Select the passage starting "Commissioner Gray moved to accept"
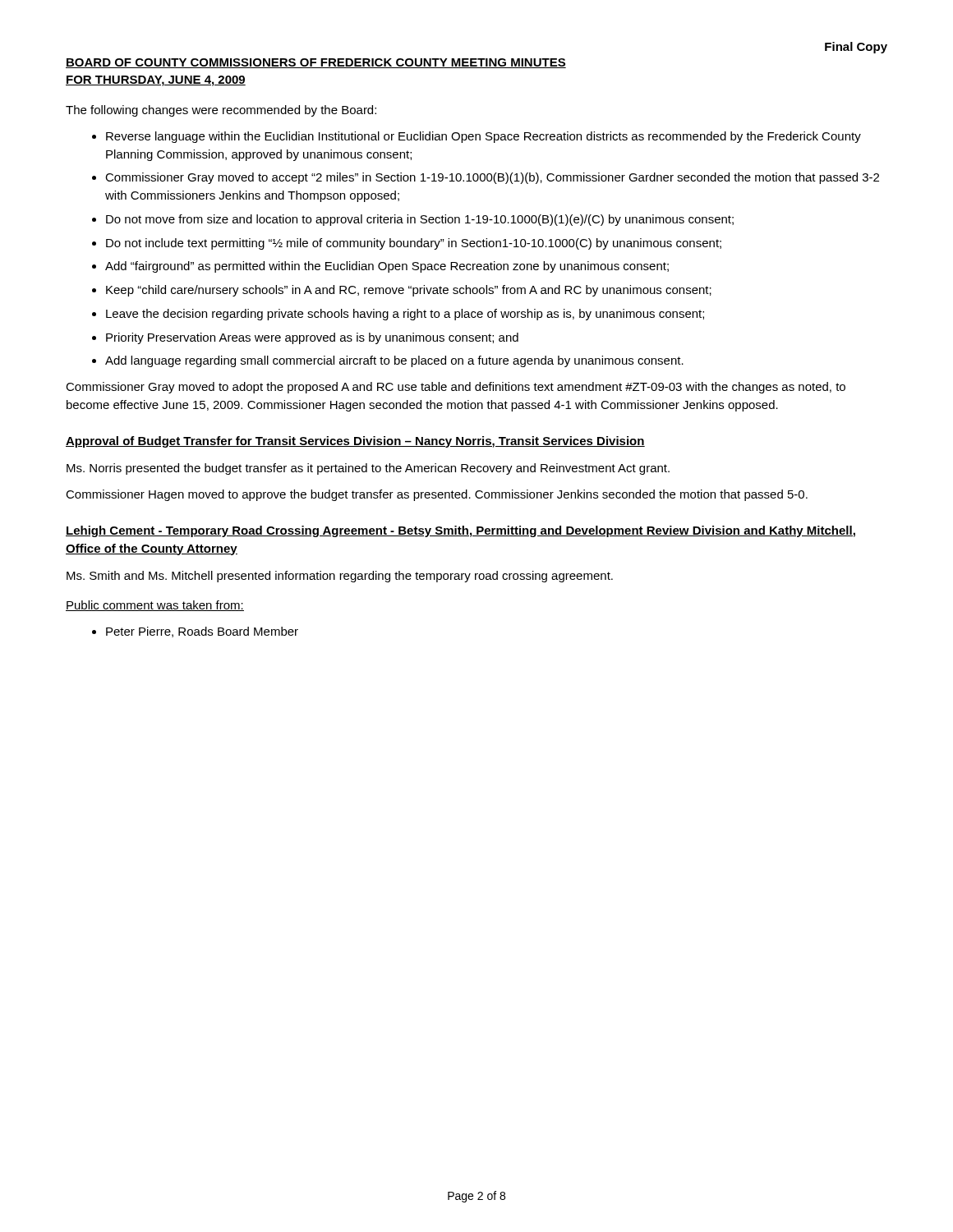 492,186
